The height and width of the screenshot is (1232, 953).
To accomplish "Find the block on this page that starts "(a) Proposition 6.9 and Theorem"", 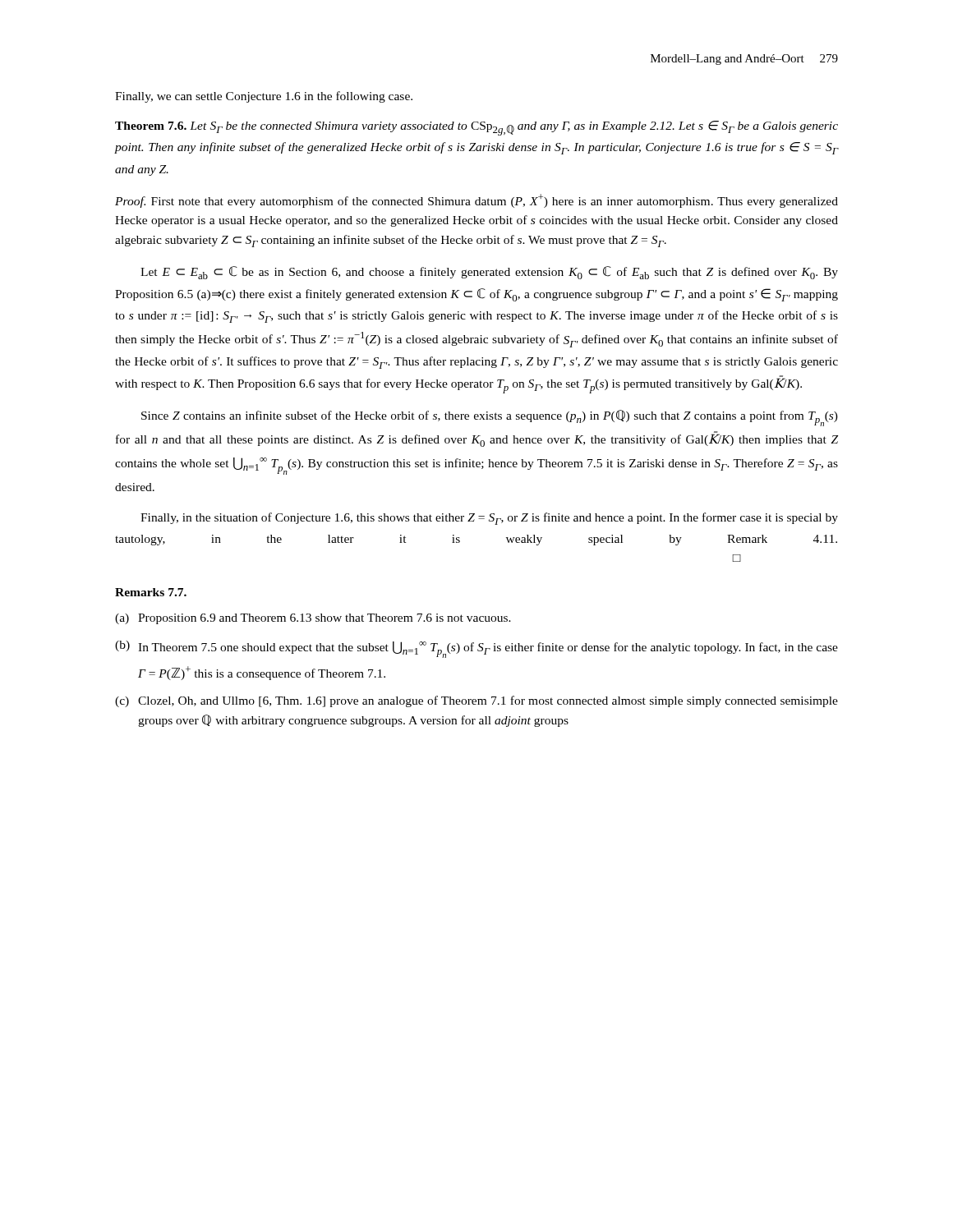I will click(x=476, y=617).
